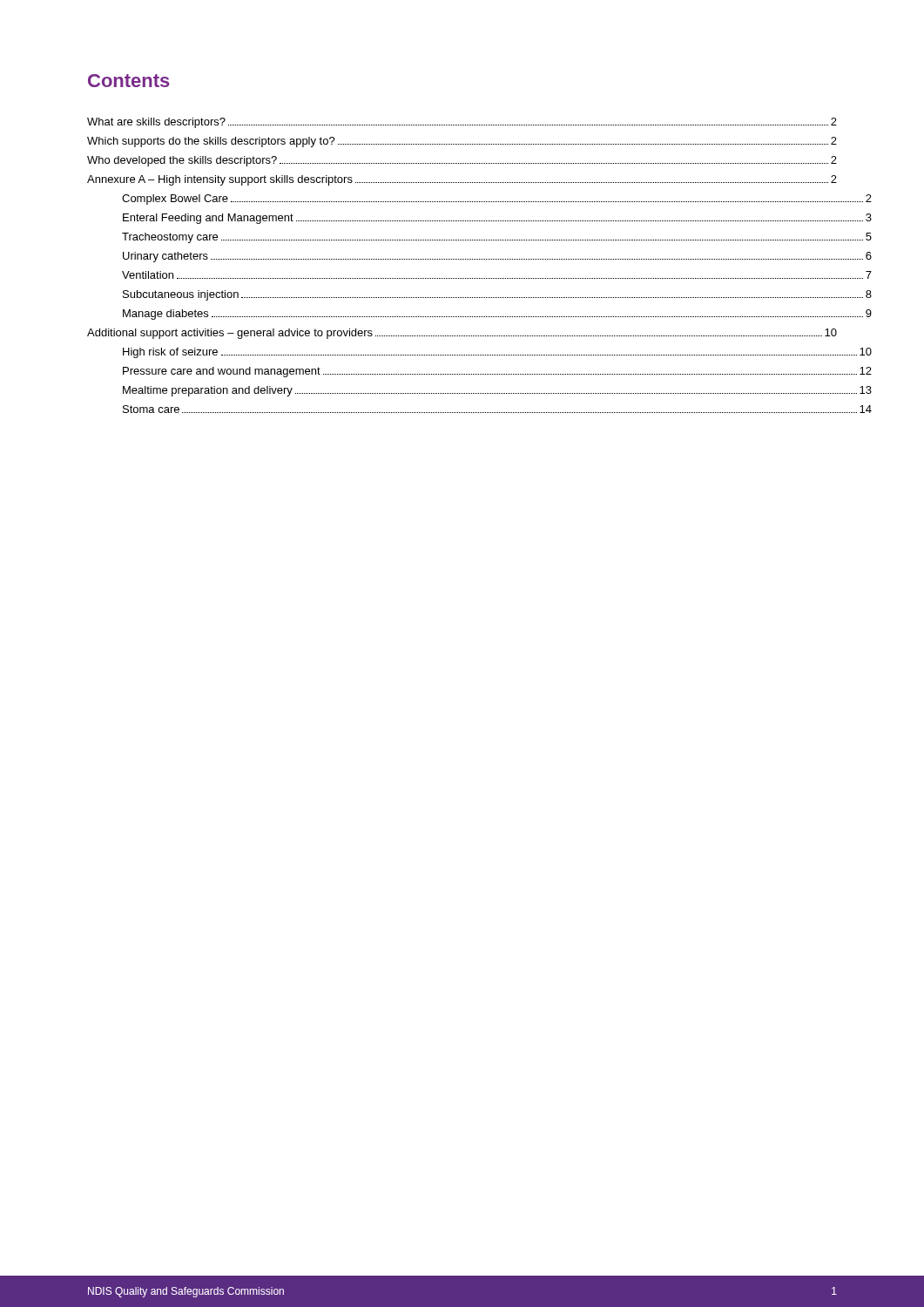The height and width of the screenshot is (1307, 924).
Task: Select the text starting "Annexure A – High intensity"
Action: (x=462, y=179)
